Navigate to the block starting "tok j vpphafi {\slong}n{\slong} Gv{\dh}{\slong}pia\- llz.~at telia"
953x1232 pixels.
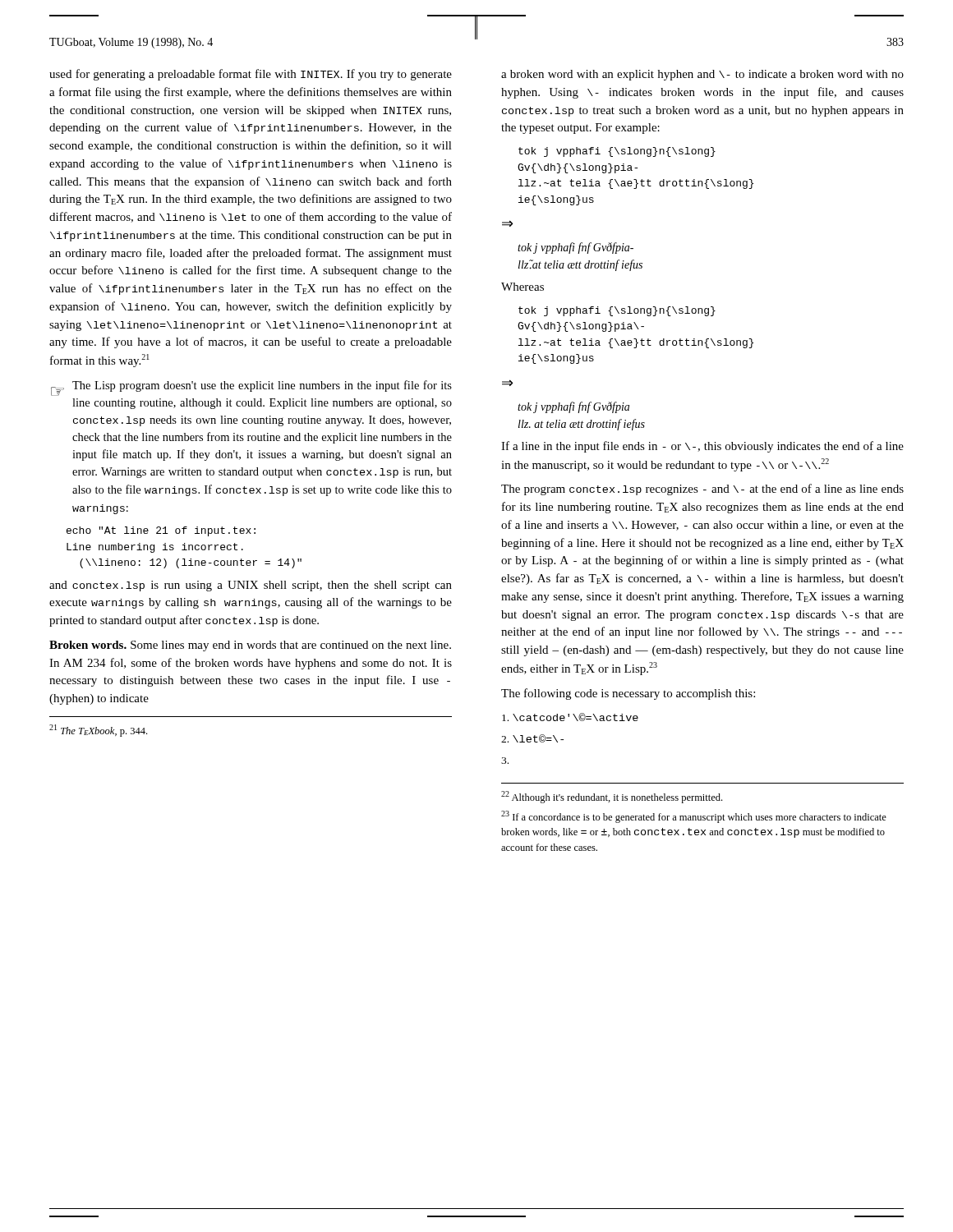(x=711, y=335)
